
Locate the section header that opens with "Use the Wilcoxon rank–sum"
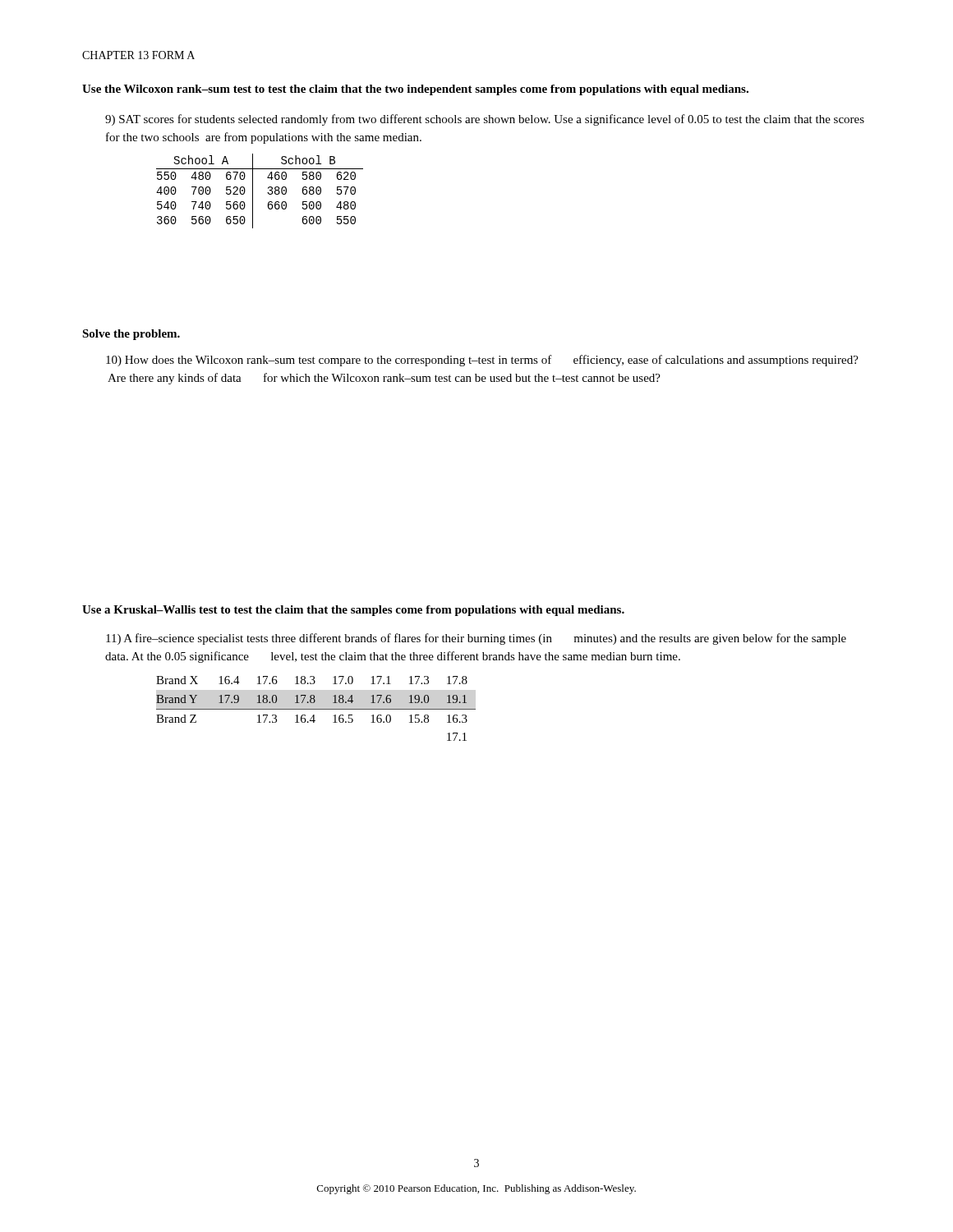click(416, 89)
